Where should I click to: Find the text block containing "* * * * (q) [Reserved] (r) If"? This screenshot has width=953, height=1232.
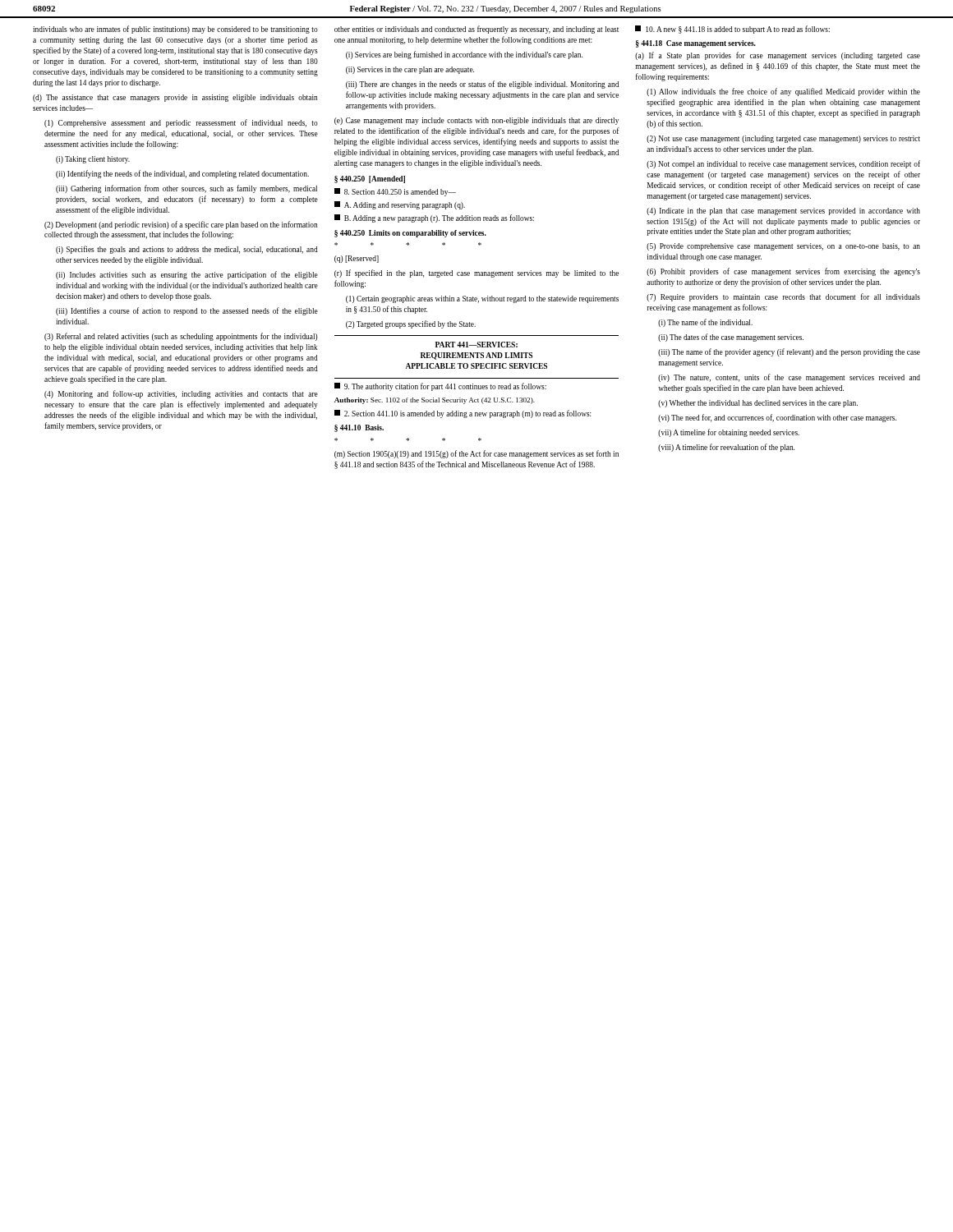(476, 266)
